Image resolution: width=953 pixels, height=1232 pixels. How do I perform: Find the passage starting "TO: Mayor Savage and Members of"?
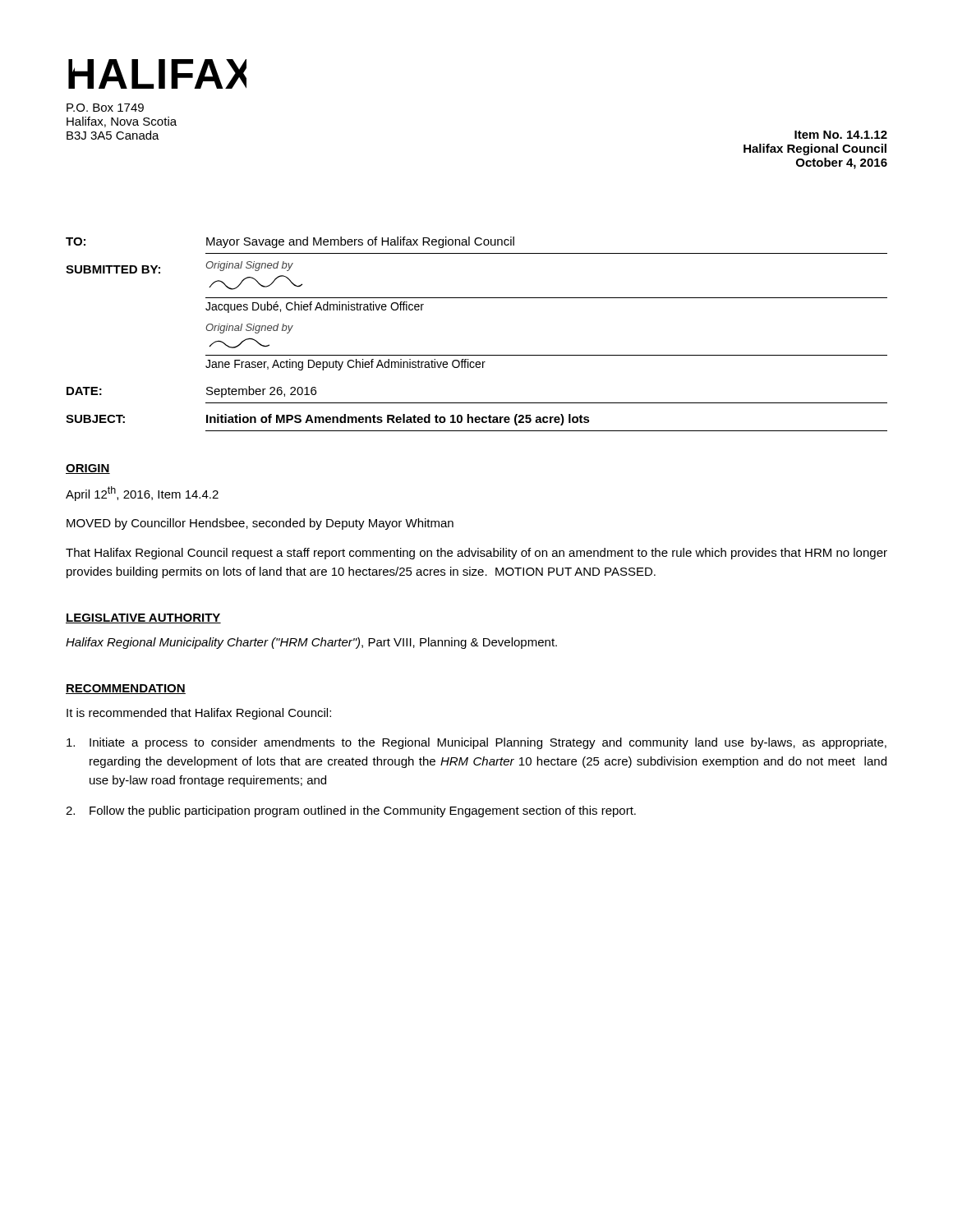coord(476,240)
